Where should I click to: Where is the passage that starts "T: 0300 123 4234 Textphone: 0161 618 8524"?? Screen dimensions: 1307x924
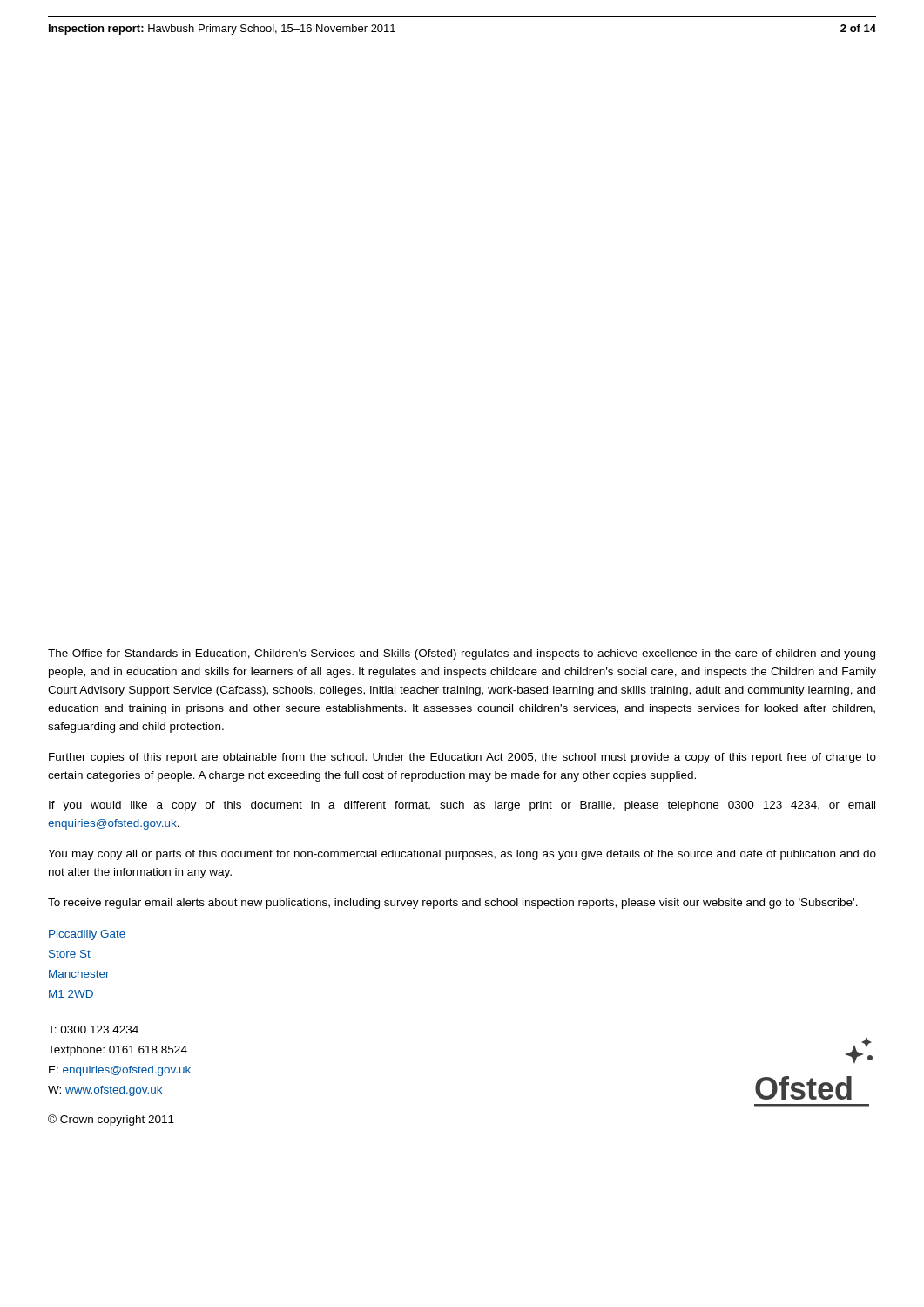click(x=119, y=1059)
